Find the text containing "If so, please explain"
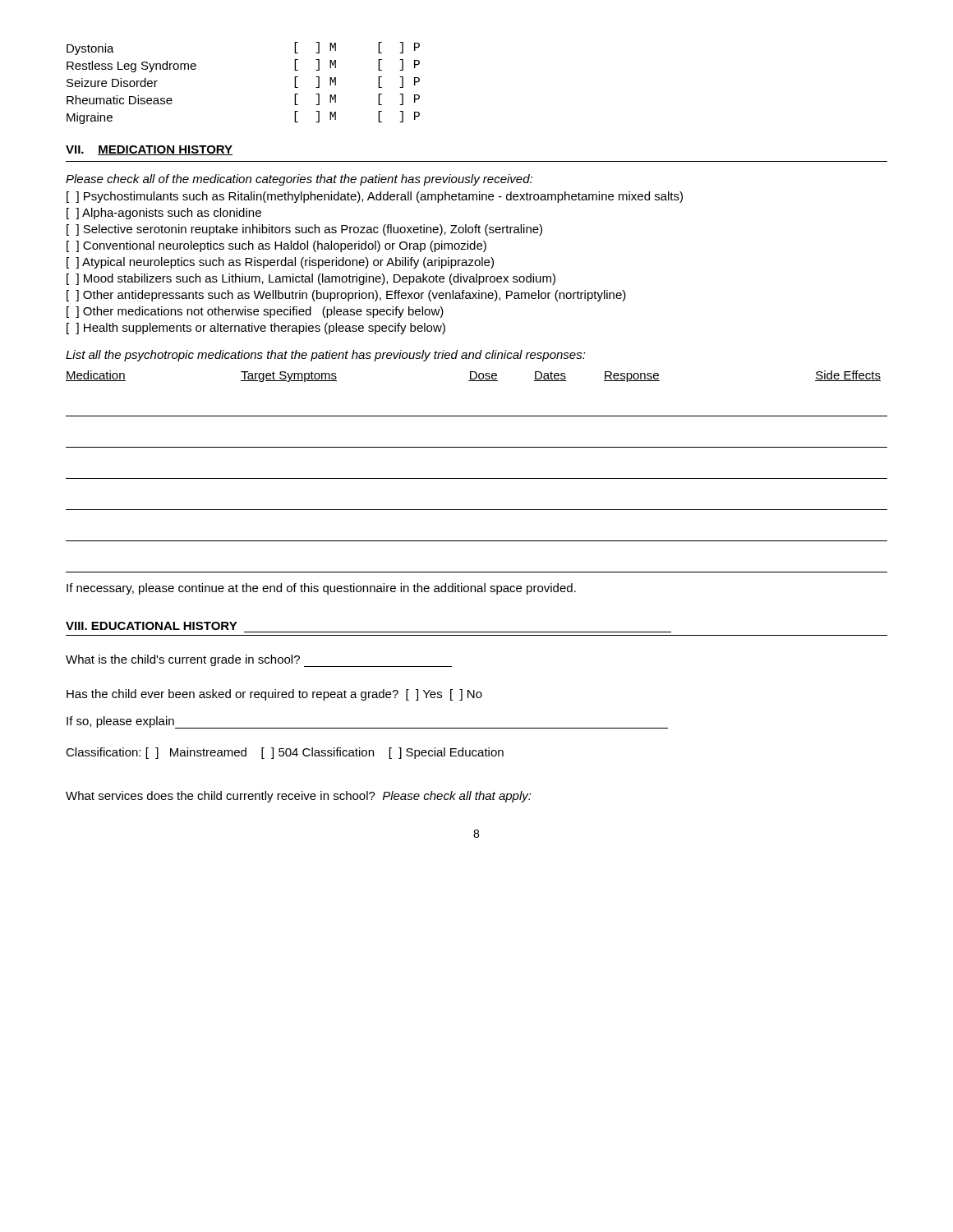The image size is (953, 1232). 367,721
